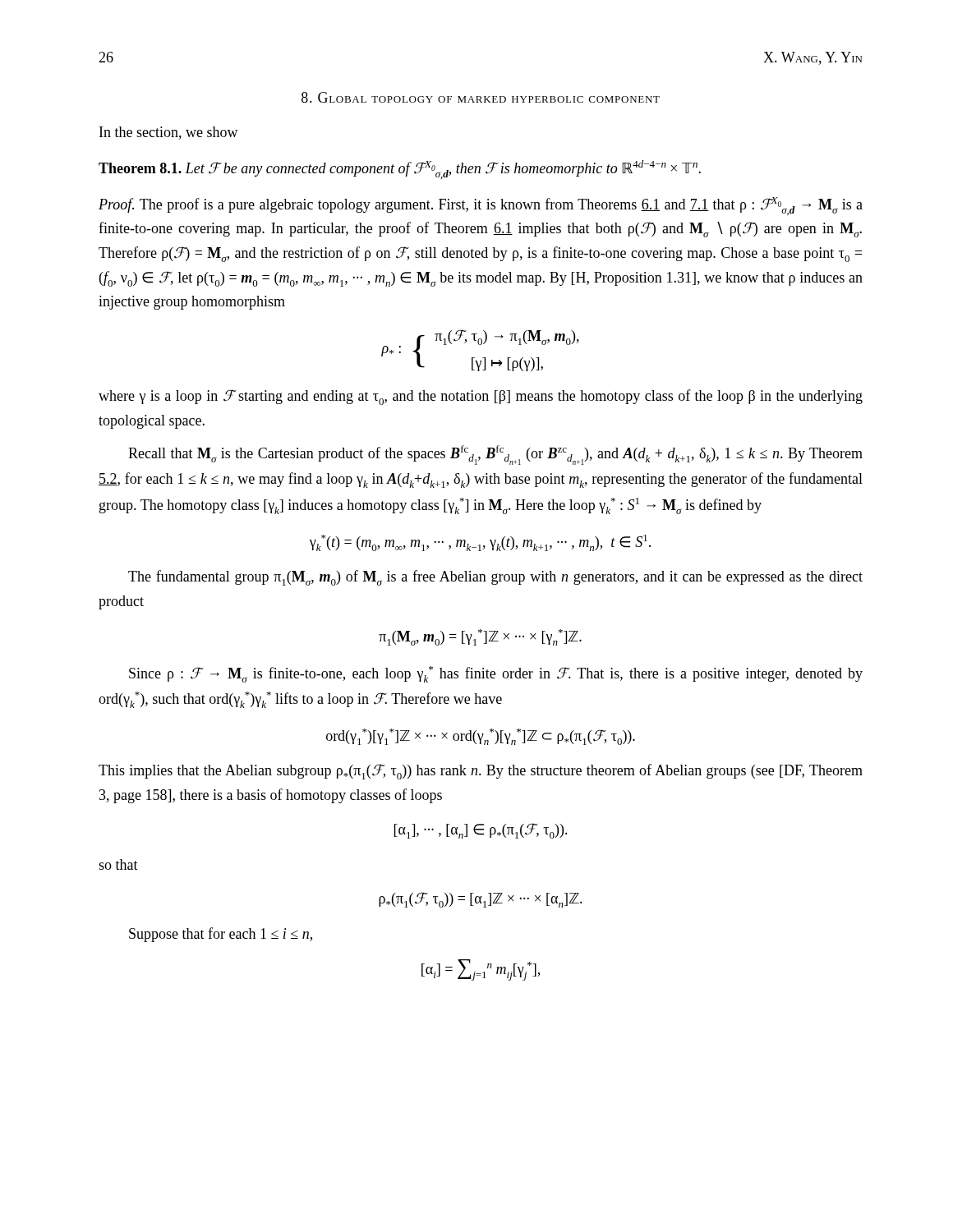This screenshot has width=953, height=1232.
Task: Find the block on this page that starts "This implies that the"
Action: [481, 783]
